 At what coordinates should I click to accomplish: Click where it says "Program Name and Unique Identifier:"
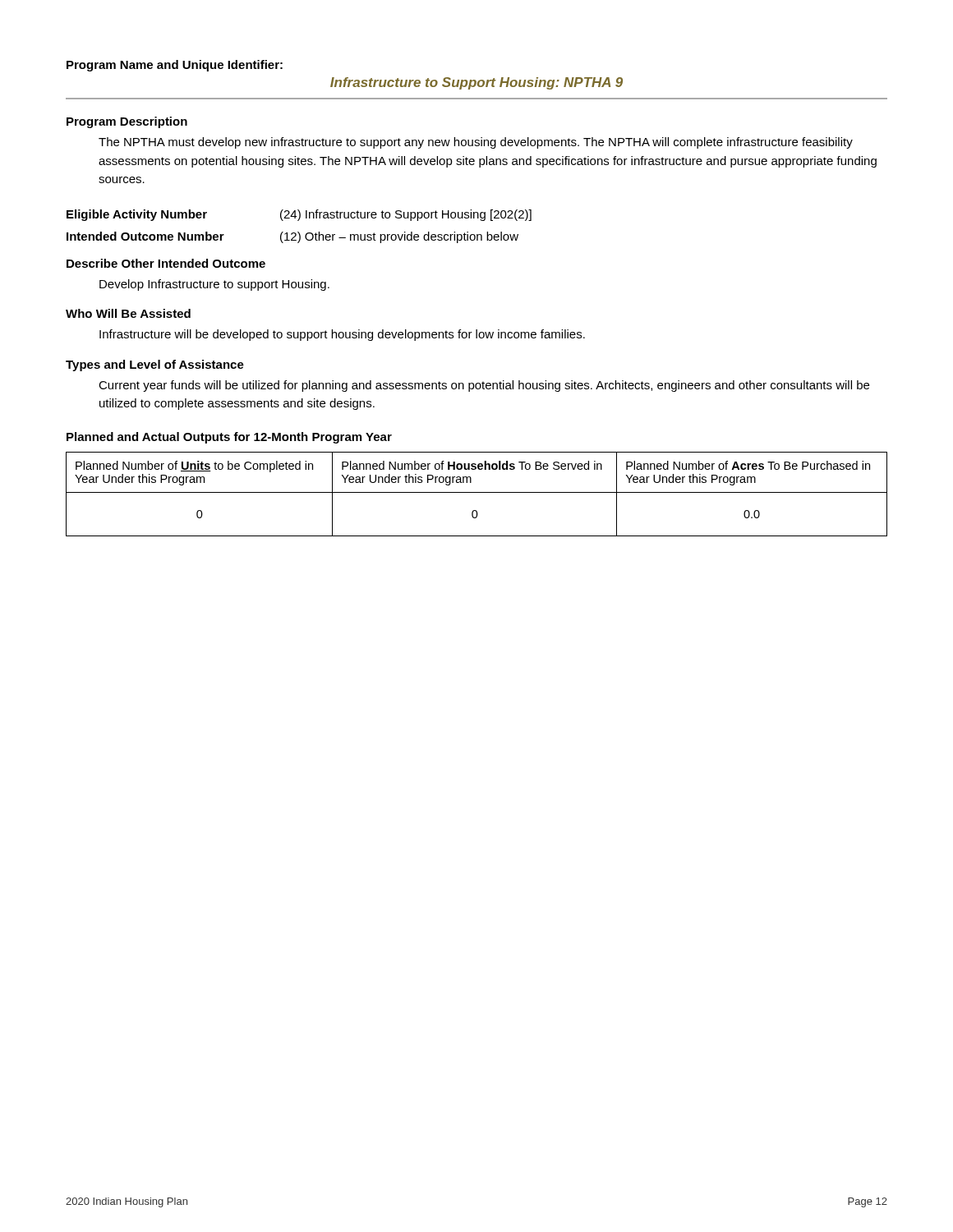click(x=175, y=64)
